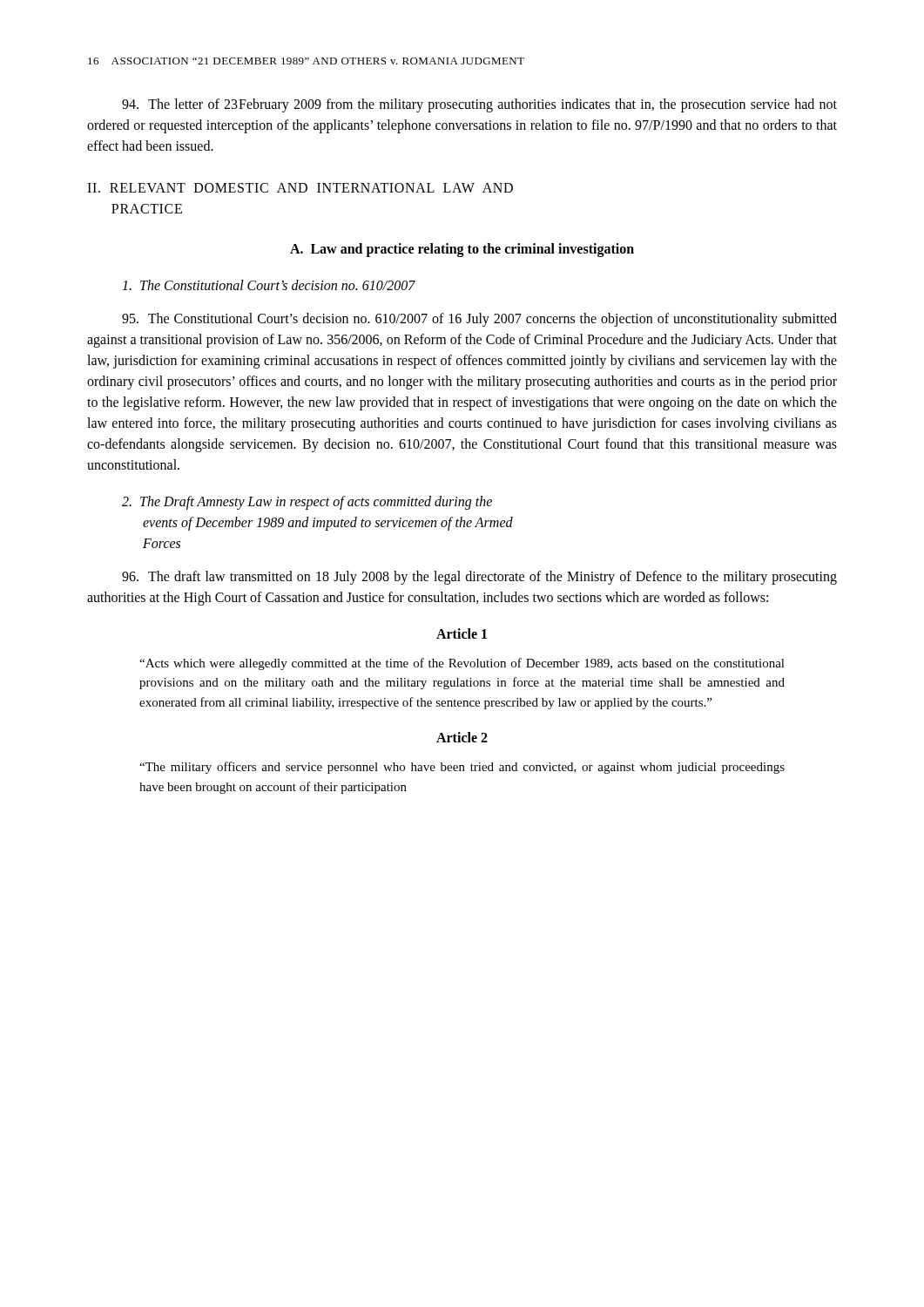Select the section header containing "Article 2"

(x=462, y=738)
